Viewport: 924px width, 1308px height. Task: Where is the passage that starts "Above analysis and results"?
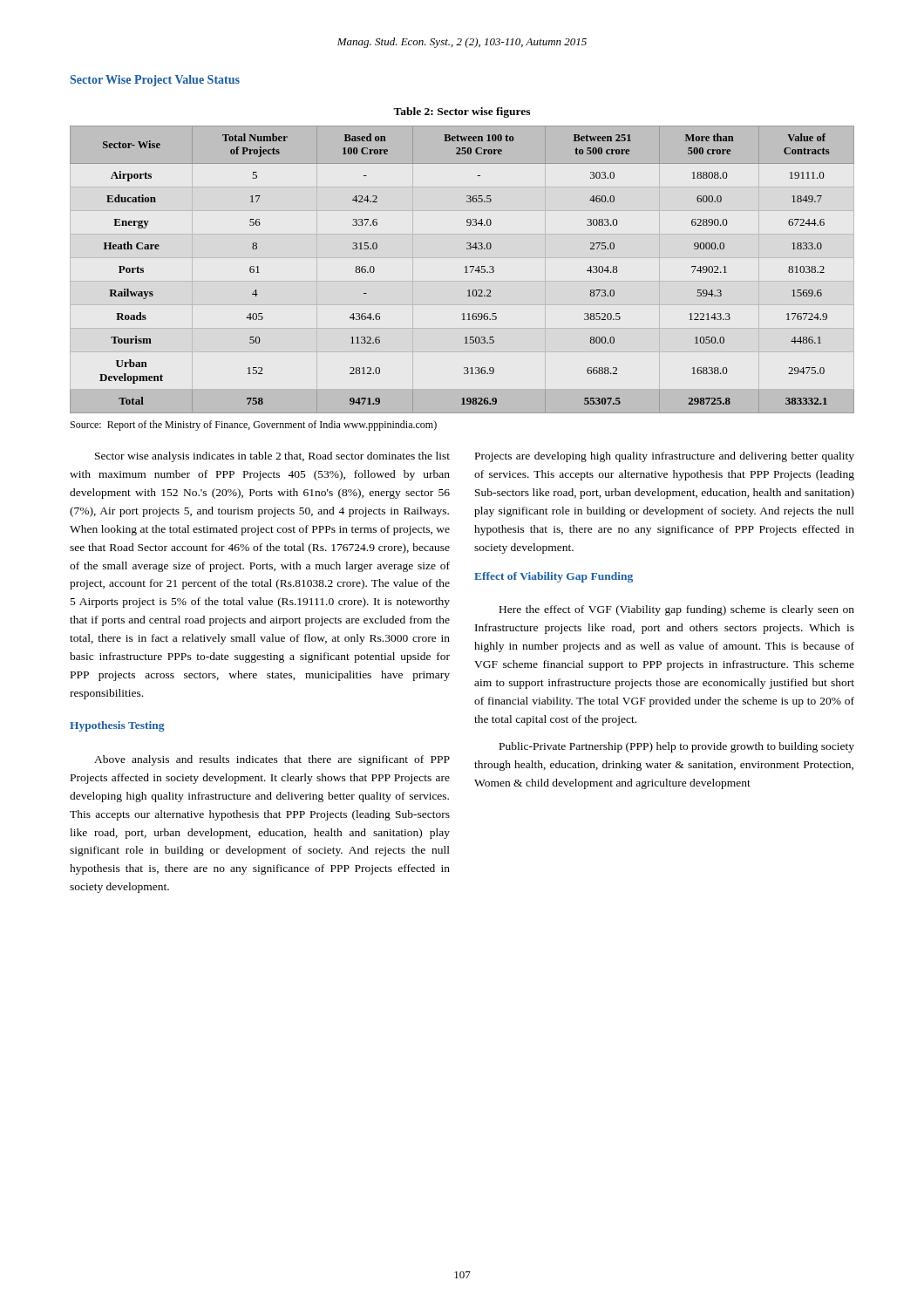260,824
